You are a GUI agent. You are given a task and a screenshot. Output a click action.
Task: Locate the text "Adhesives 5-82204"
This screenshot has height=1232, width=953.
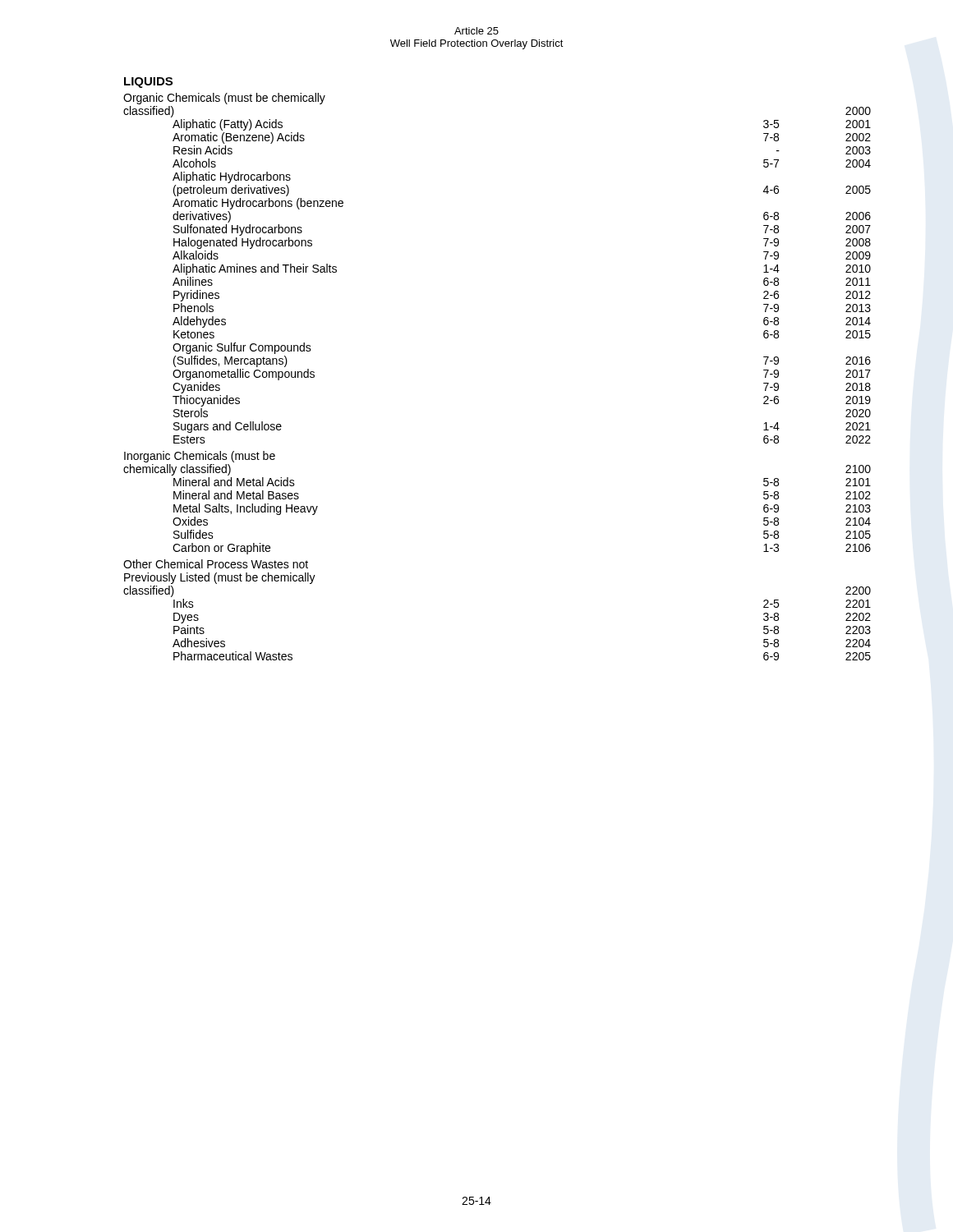[196, 644]
